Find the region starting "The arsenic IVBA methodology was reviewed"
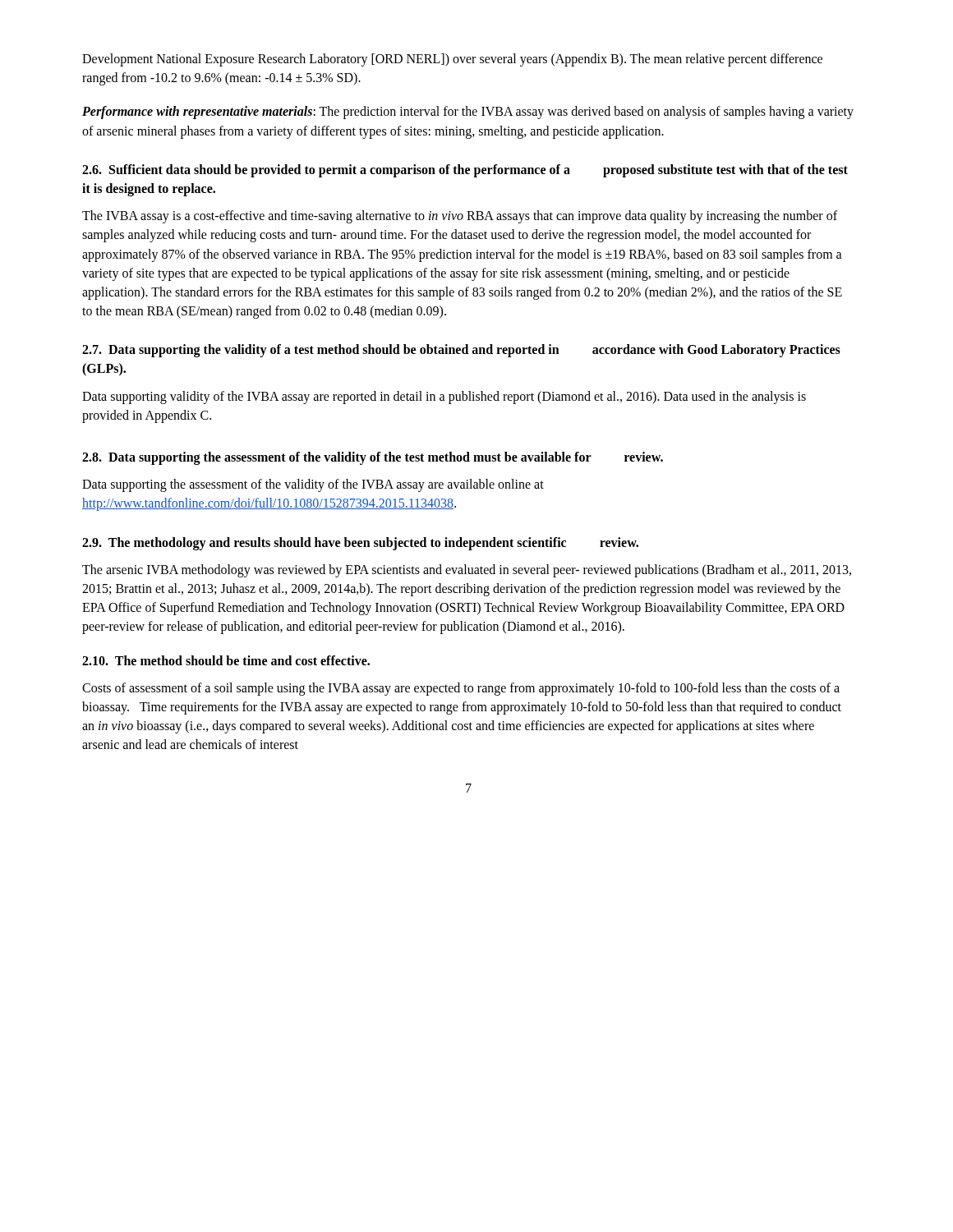The width and height of the screenshot is (953, 1232). click(467, 598)
